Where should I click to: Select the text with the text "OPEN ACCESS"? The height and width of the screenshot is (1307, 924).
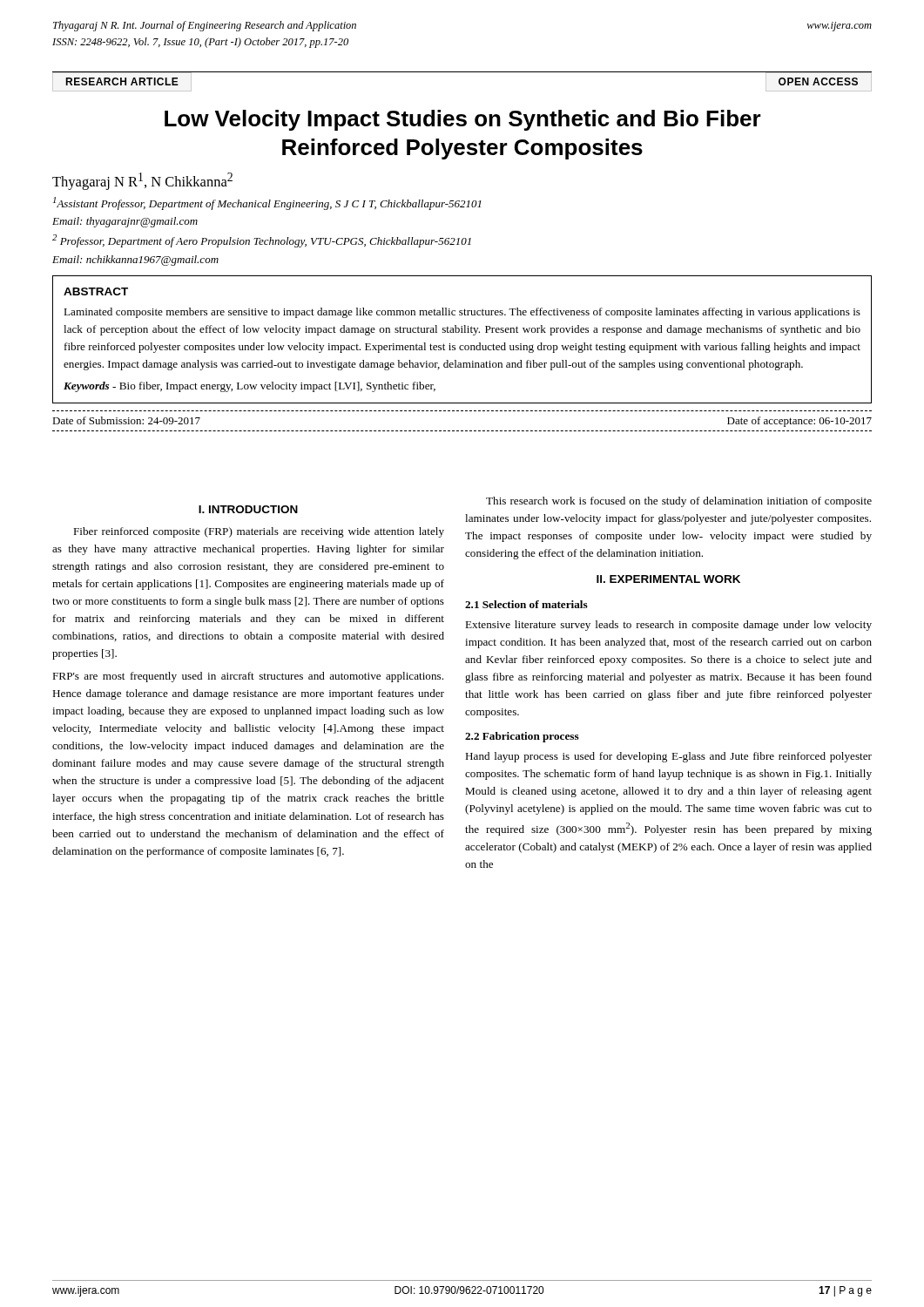pos(818,82)
